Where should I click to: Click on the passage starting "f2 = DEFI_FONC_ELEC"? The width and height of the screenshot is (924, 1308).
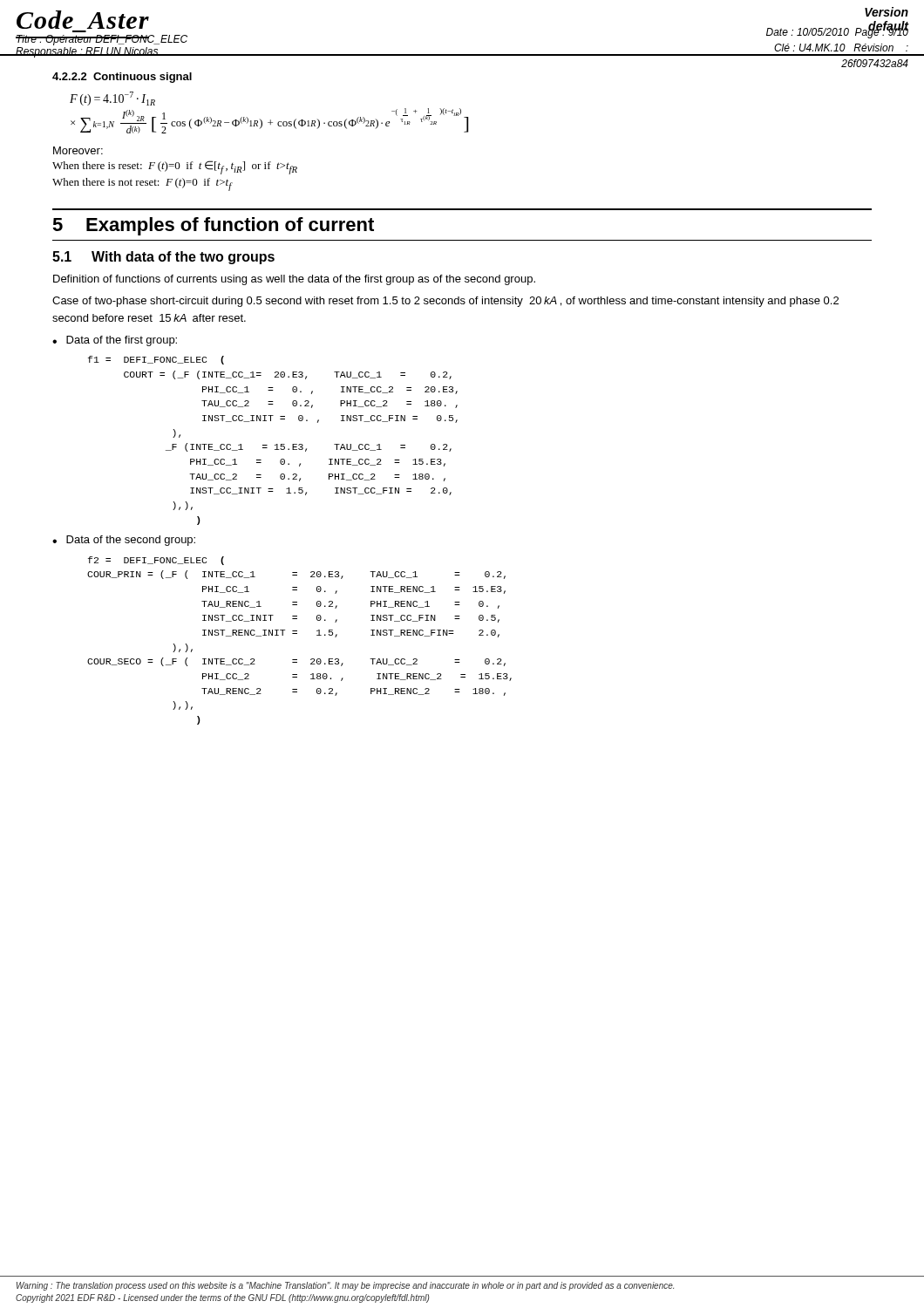tap(479, 641)
